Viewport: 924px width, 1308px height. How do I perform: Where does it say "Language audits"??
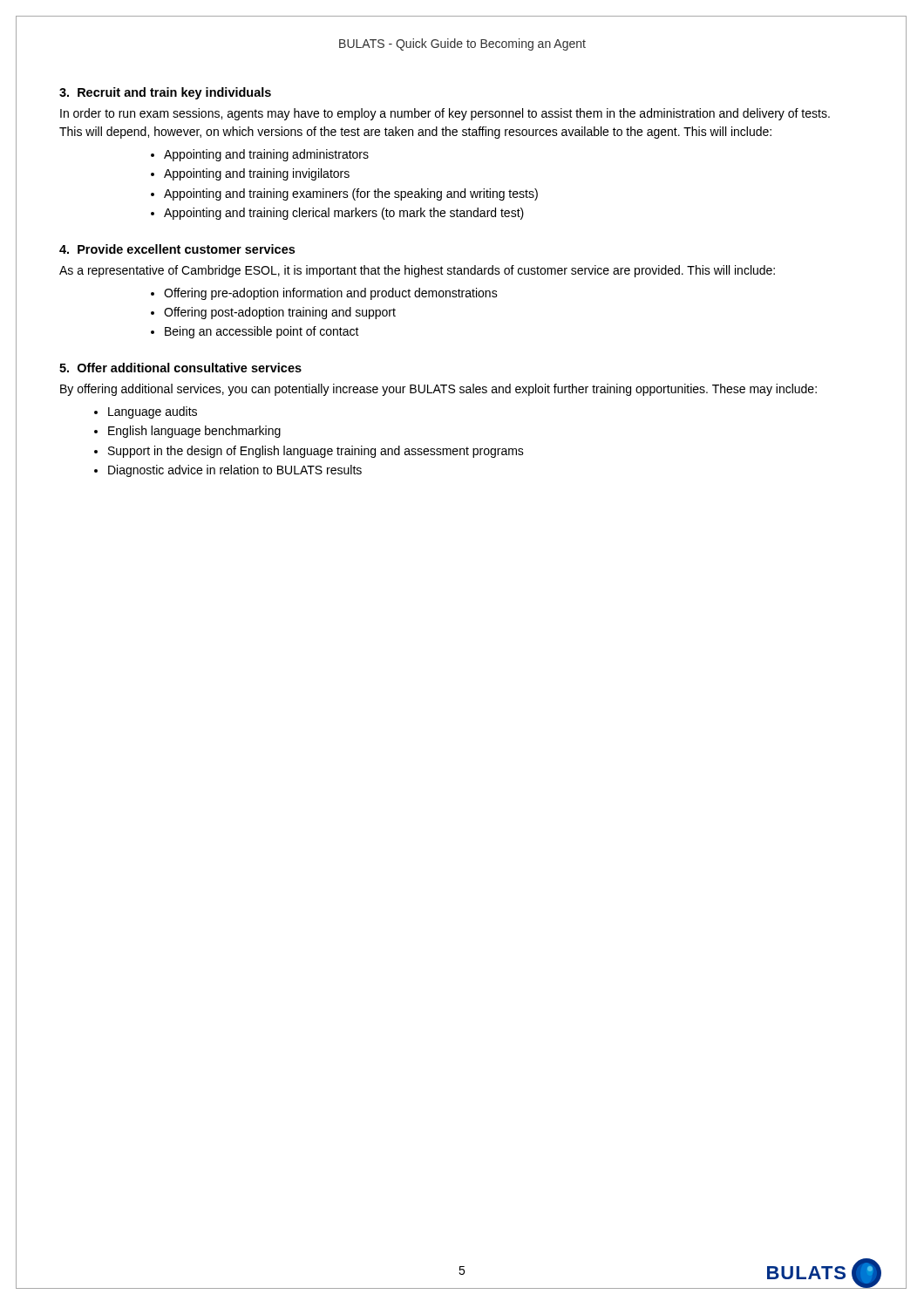152,411
